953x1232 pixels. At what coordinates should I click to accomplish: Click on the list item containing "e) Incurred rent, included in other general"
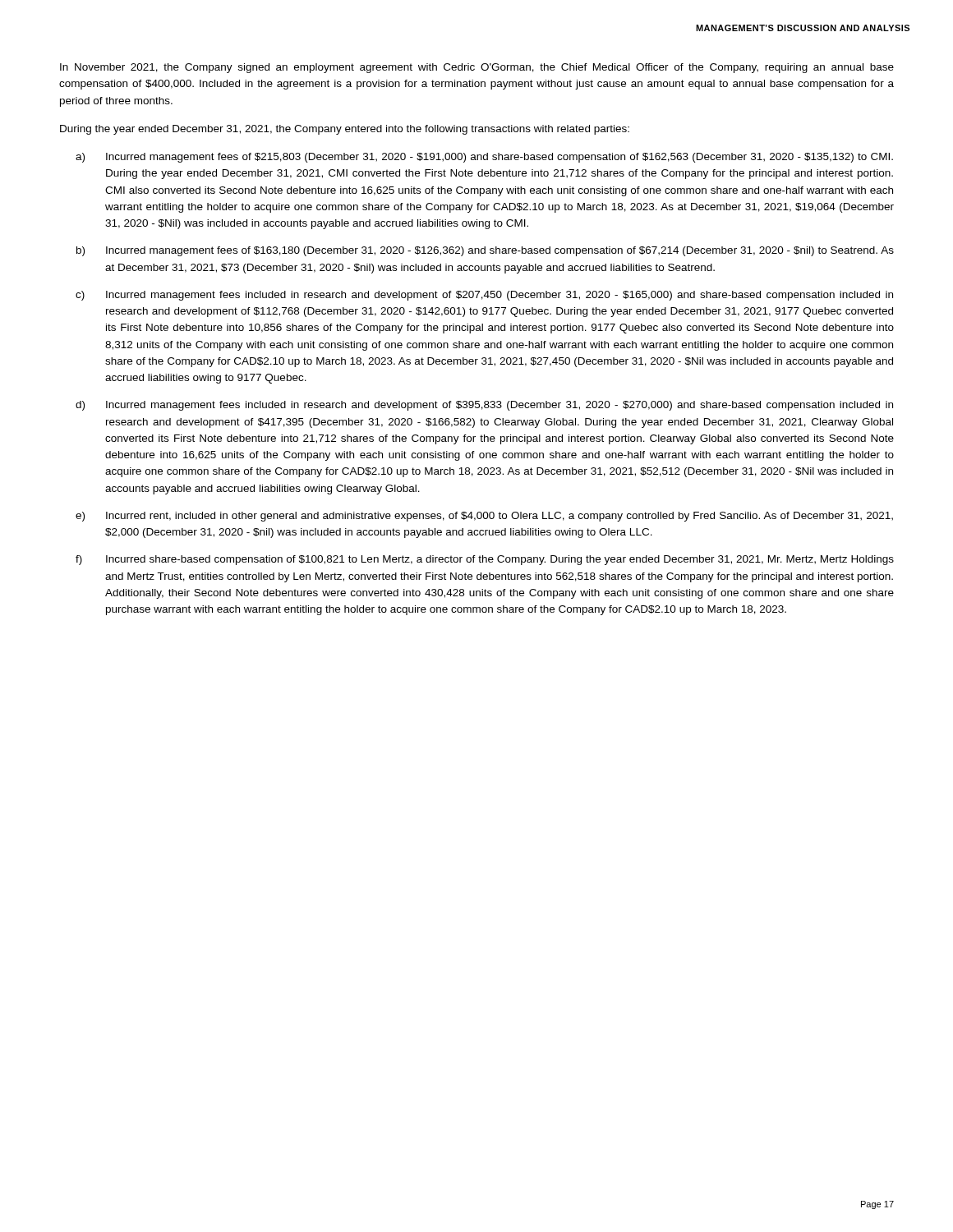pos(485,524)
